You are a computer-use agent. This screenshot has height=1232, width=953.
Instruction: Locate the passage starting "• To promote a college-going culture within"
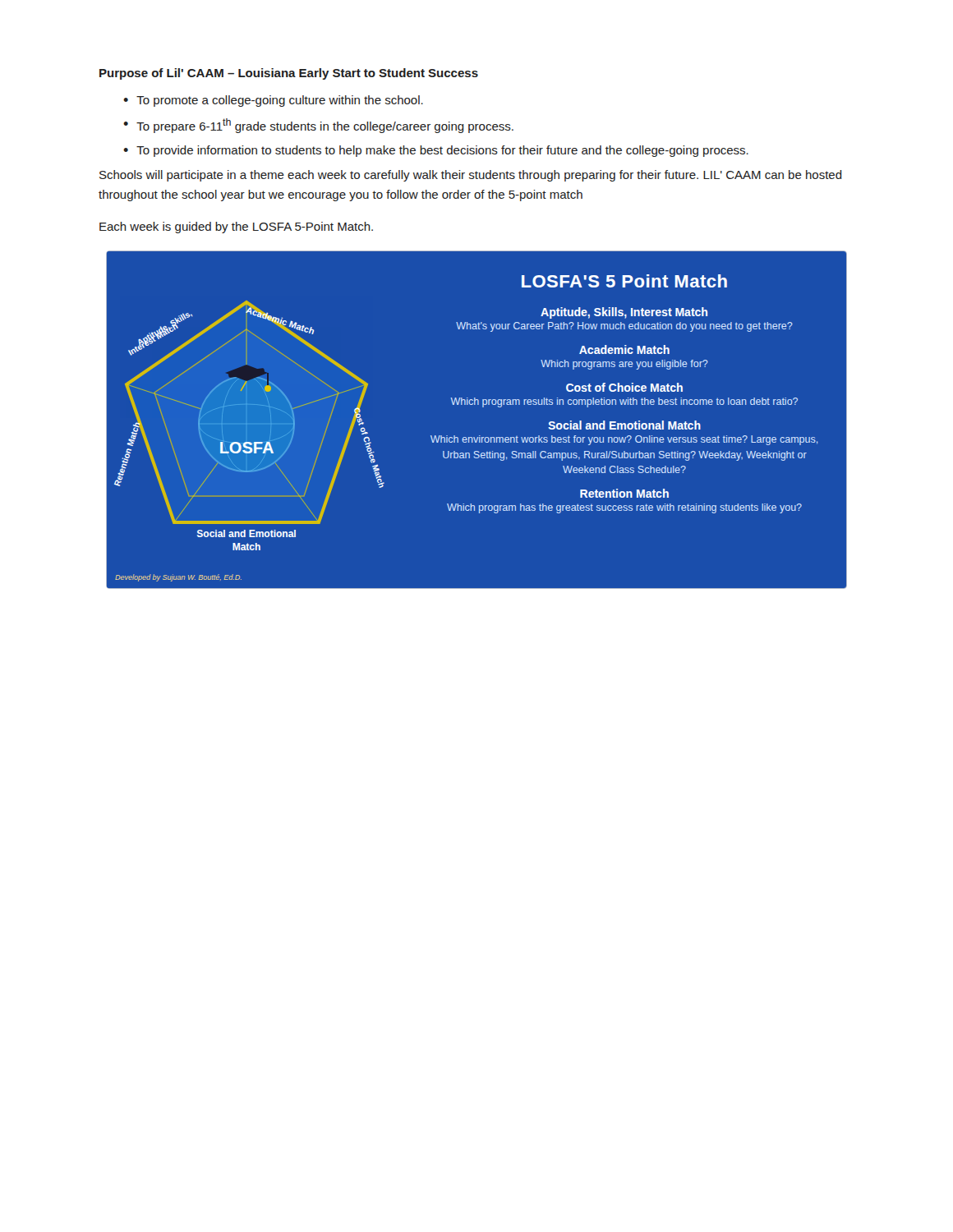pos(273,101)
